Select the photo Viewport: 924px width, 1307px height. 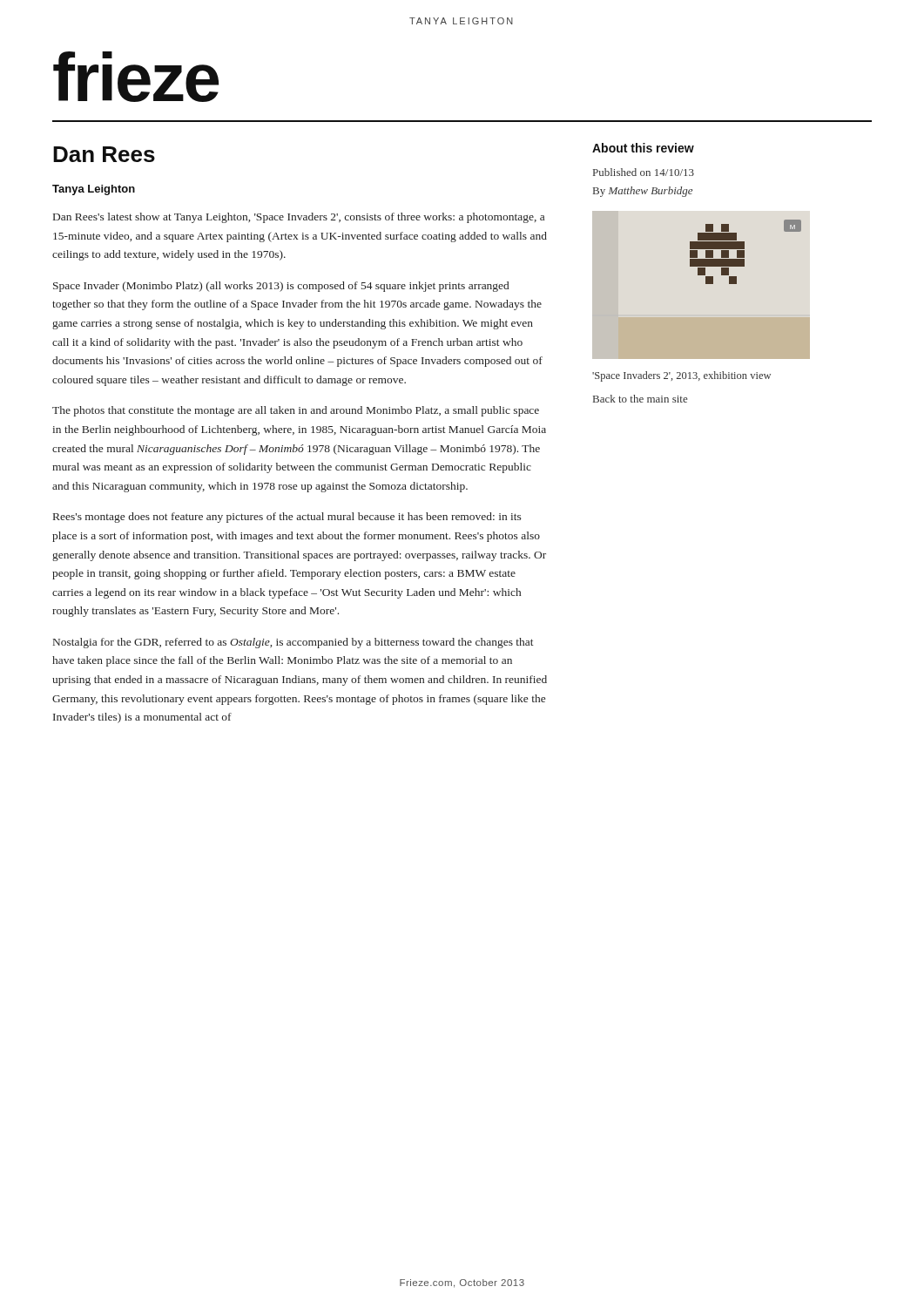point(701,285)
